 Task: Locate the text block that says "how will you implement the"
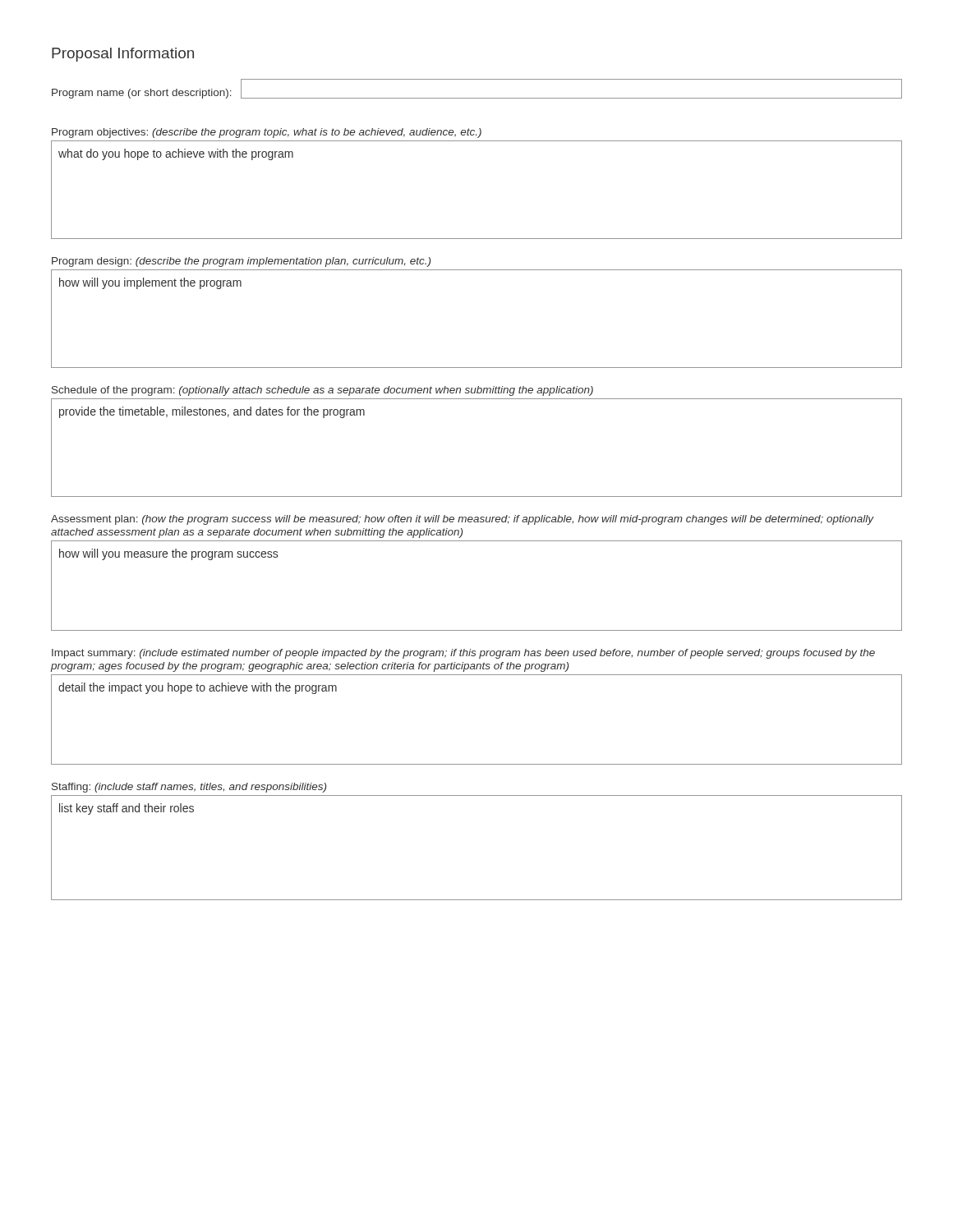point(476,319)
